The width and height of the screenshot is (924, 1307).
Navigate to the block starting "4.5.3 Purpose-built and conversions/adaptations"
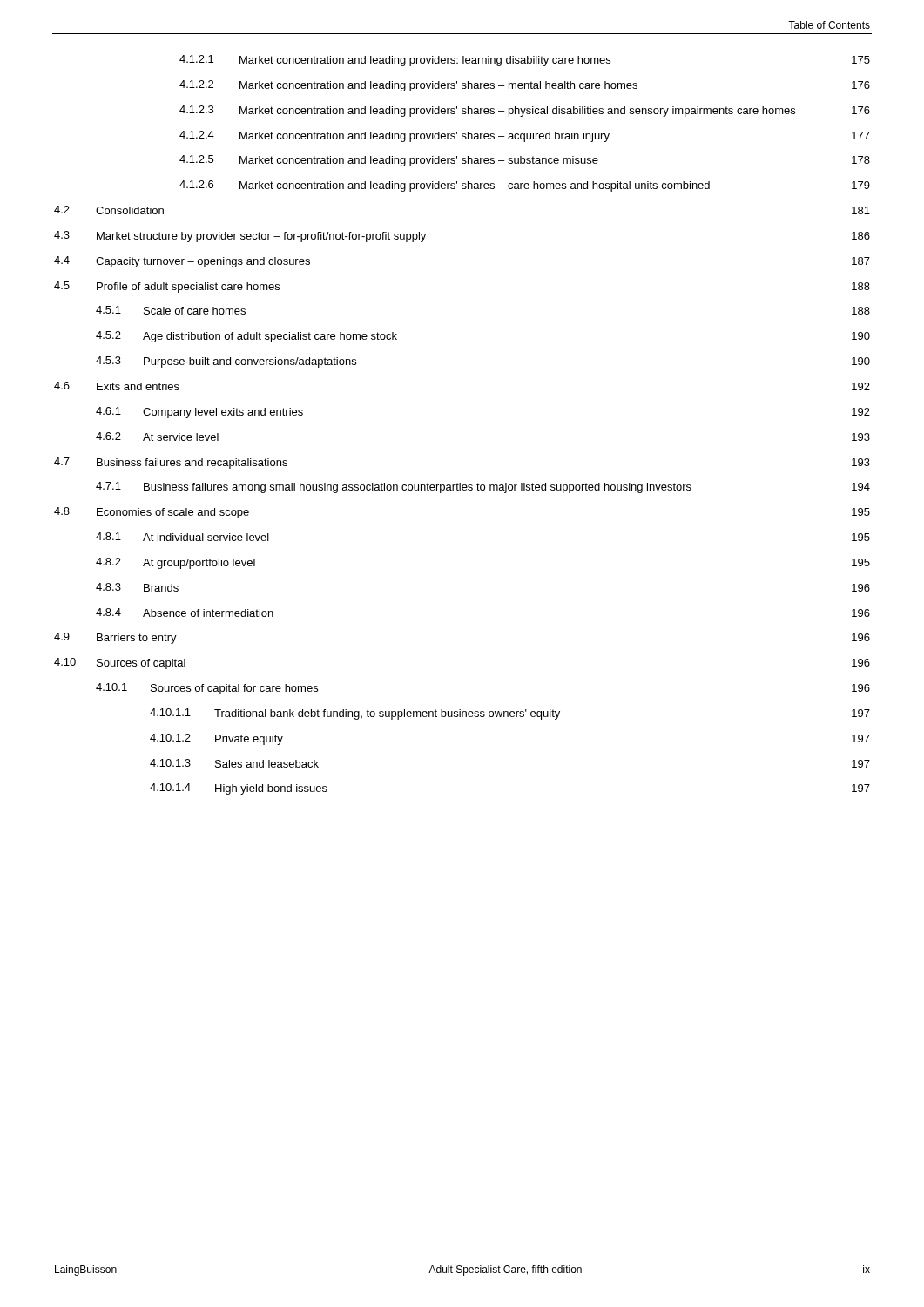pyautogui.click(x=109, y=363)
